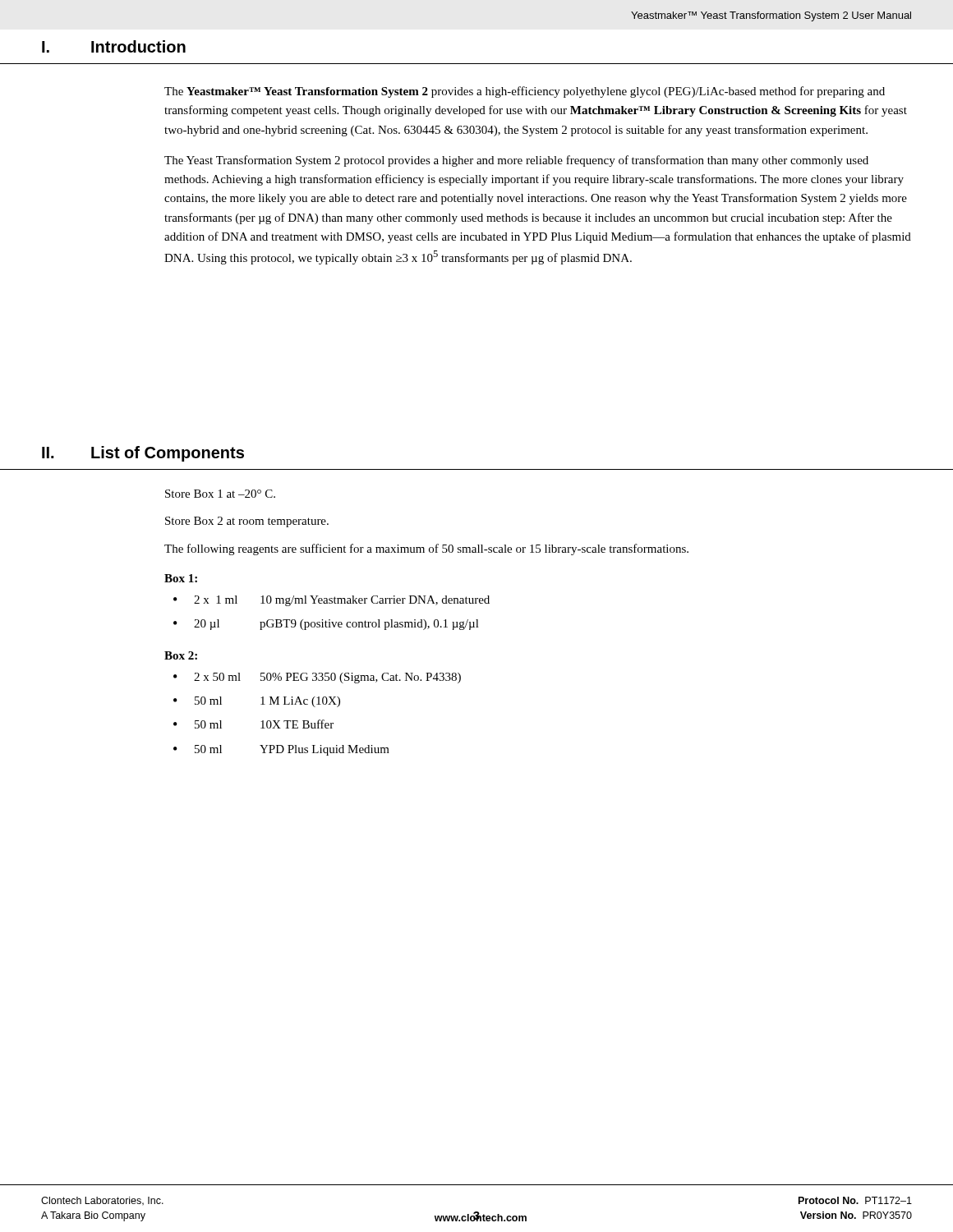Point to the passage starting "• 2 x 50 ml 50% PEG"
The image size is (953, 1232).
(x=317, y=677)
